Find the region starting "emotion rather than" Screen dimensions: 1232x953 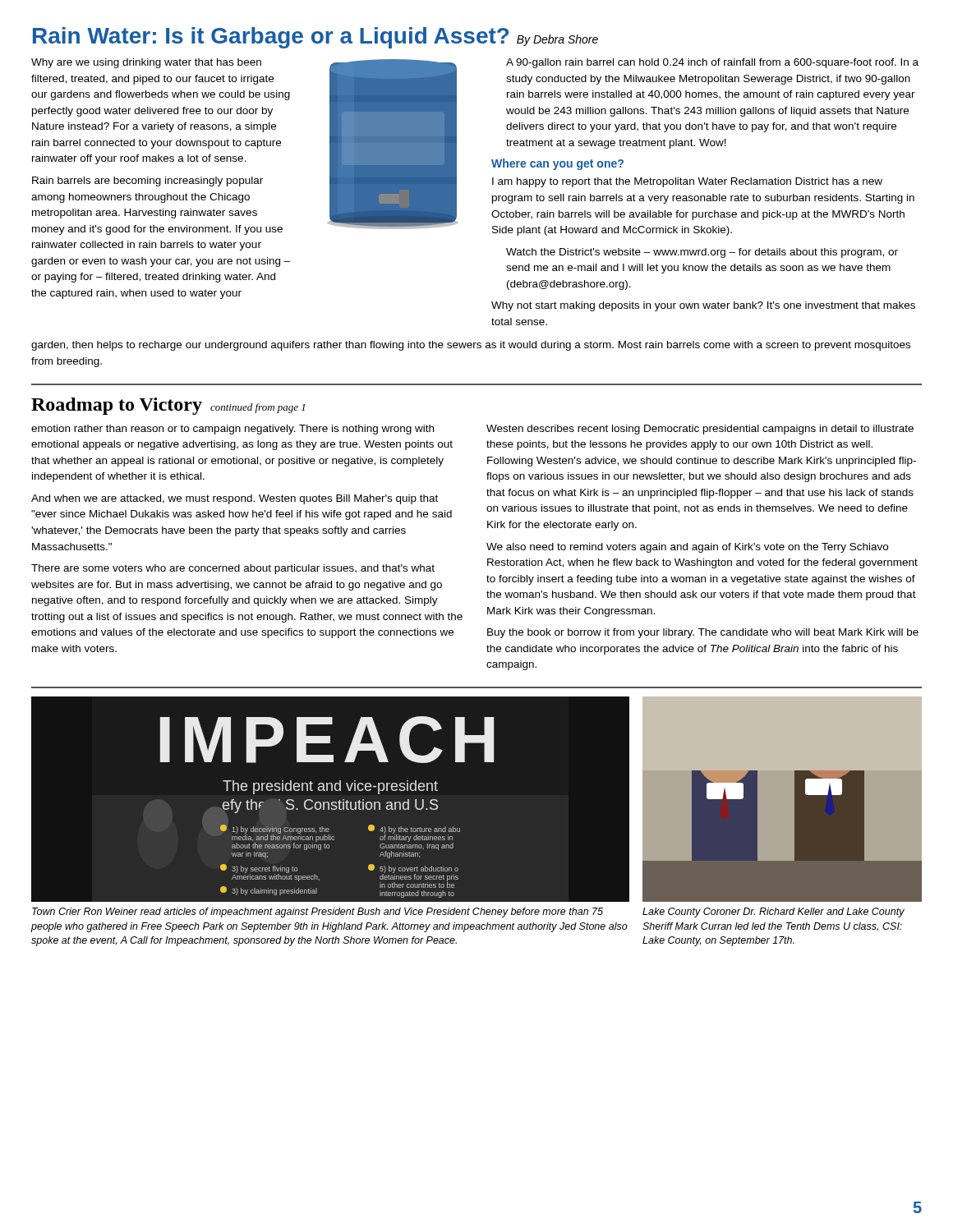[249, 538]
